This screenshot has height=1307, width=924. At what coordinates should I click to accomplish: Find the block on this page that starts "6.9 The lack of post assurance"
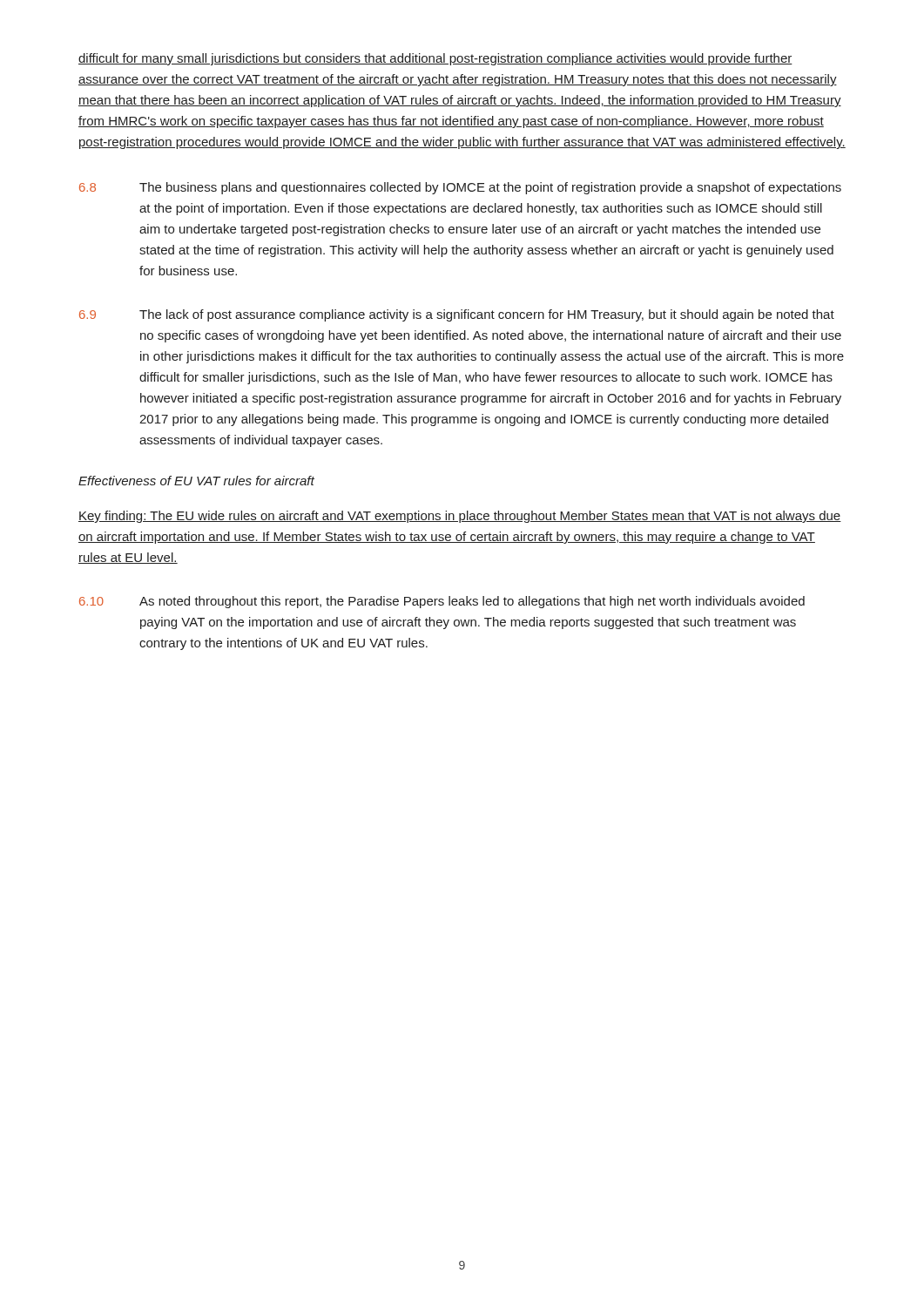(462, 377)
